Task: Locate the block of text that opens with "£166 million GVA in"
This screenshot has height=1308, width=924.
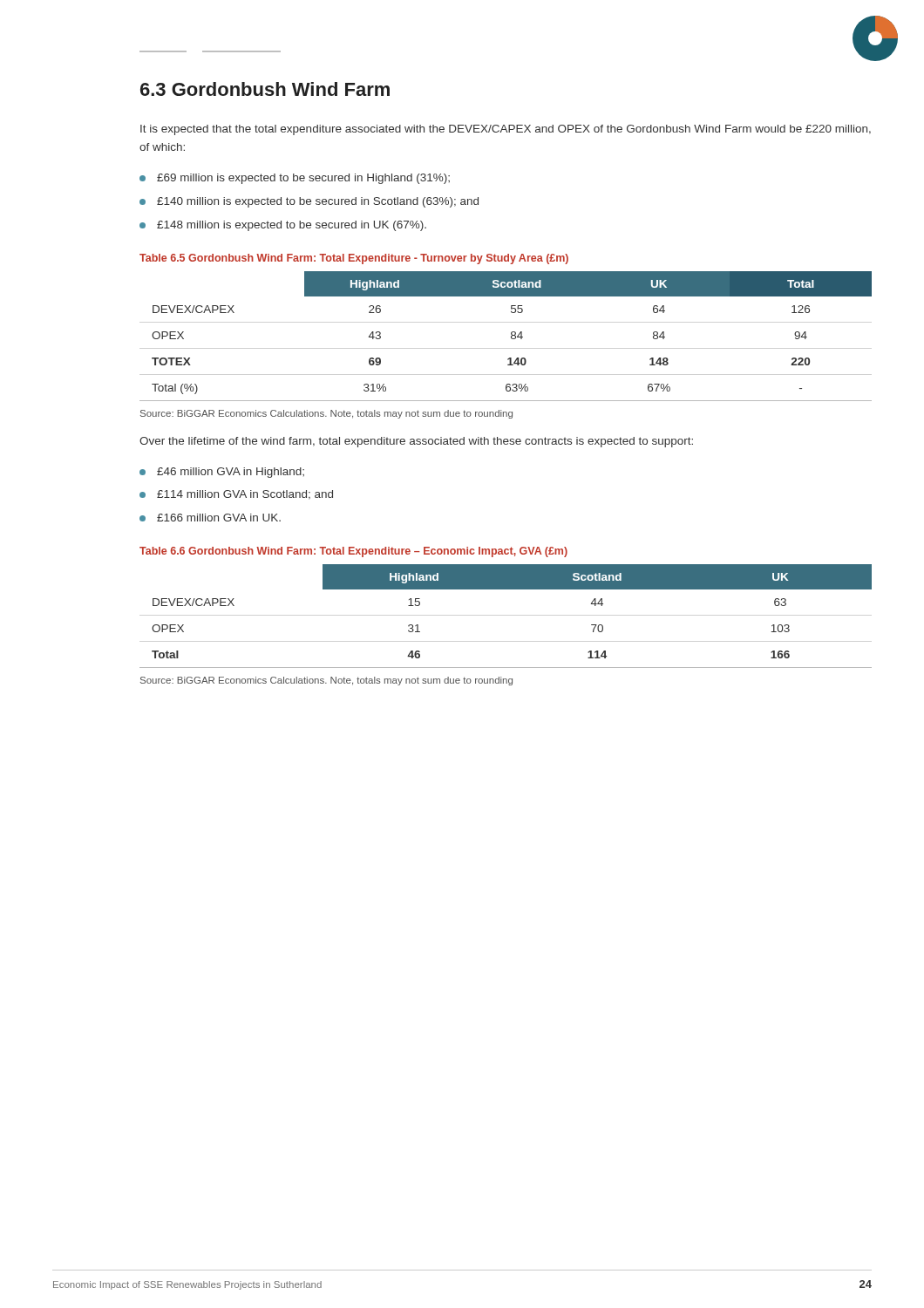Action: tap(219, 518)
